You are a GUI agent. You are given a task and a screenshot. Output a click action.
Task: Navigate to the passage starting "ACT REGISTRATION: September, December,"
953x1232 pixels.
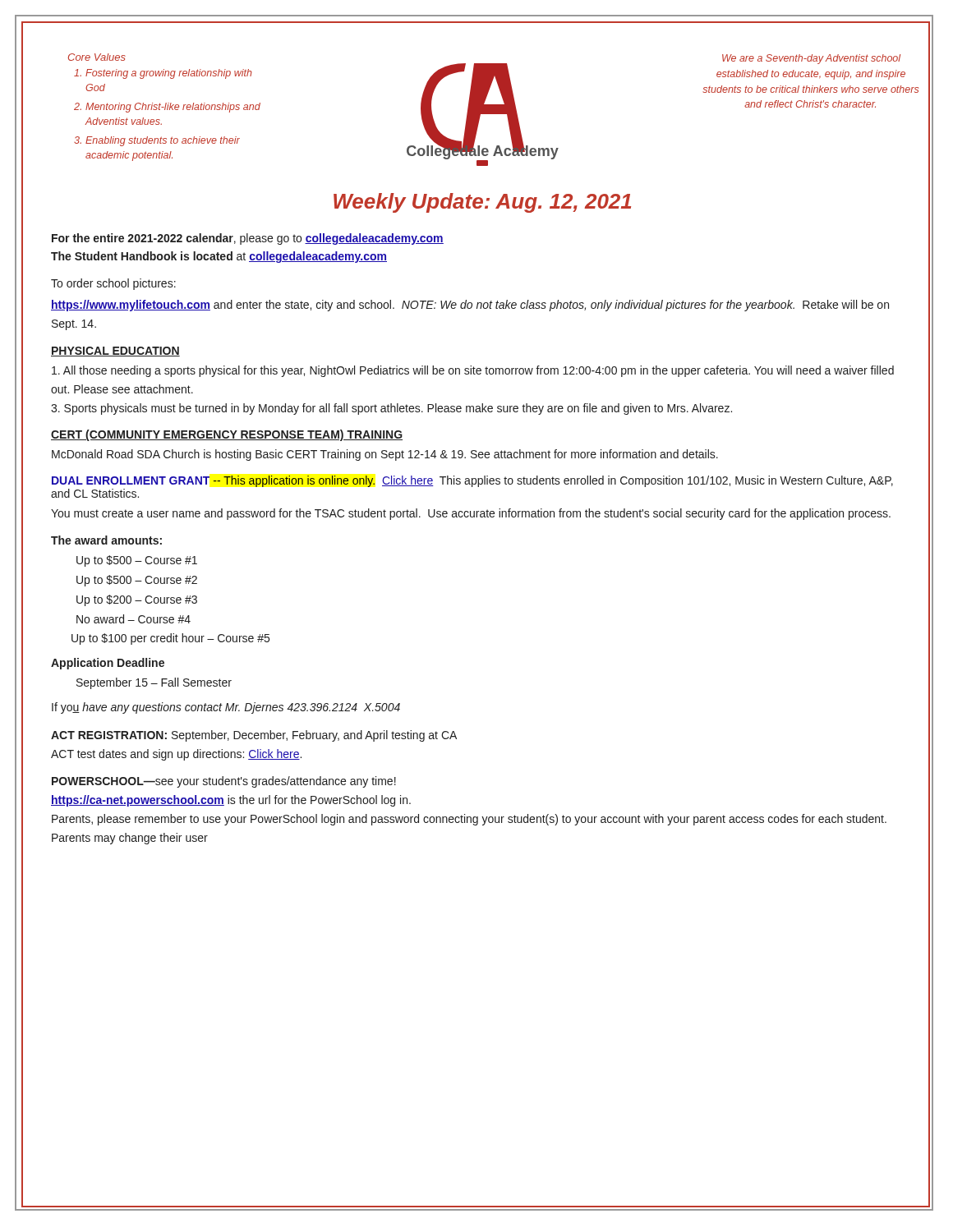click(x=254, y=744)
